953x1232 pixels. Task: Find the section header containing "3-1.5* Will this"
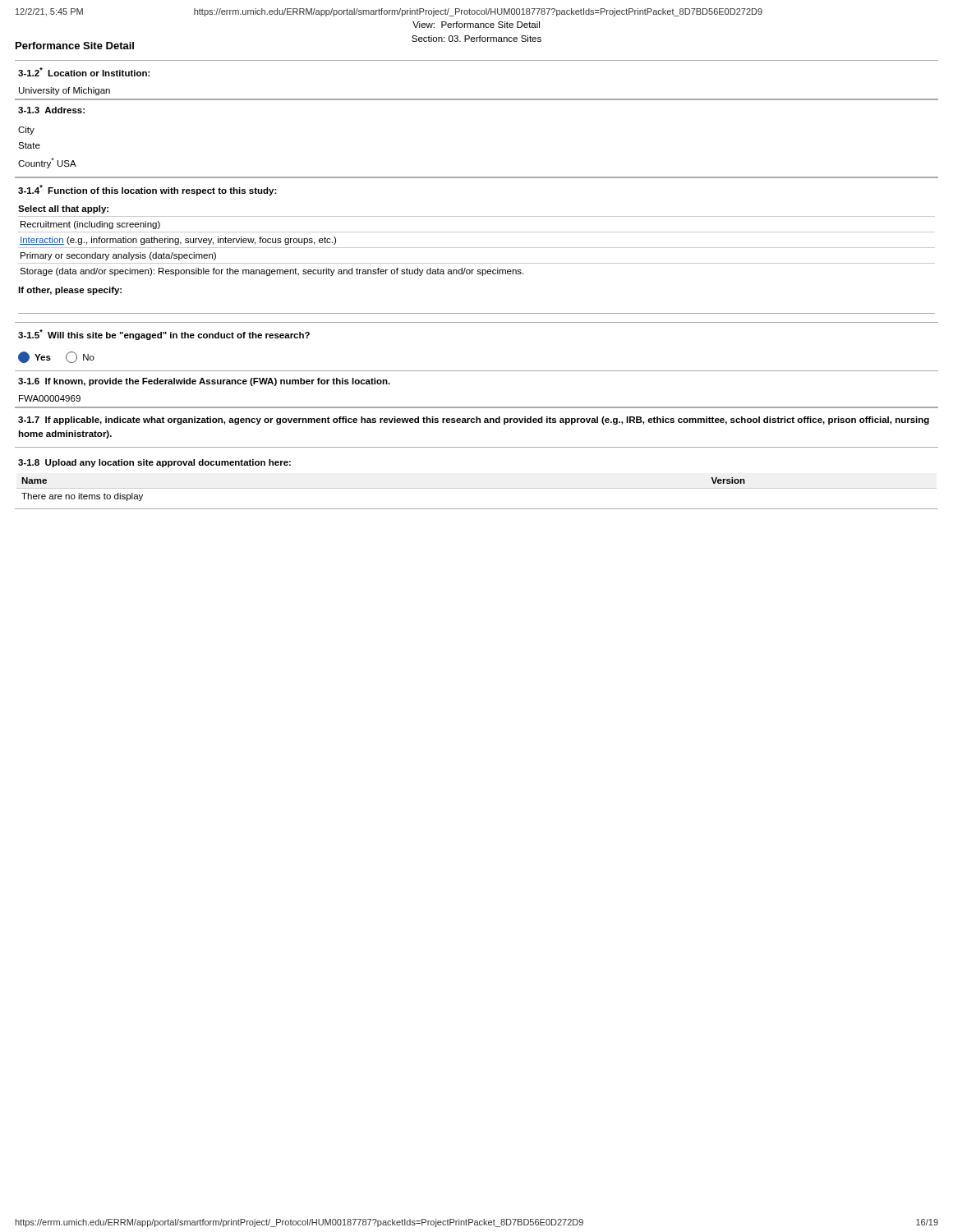pos(164,335)
